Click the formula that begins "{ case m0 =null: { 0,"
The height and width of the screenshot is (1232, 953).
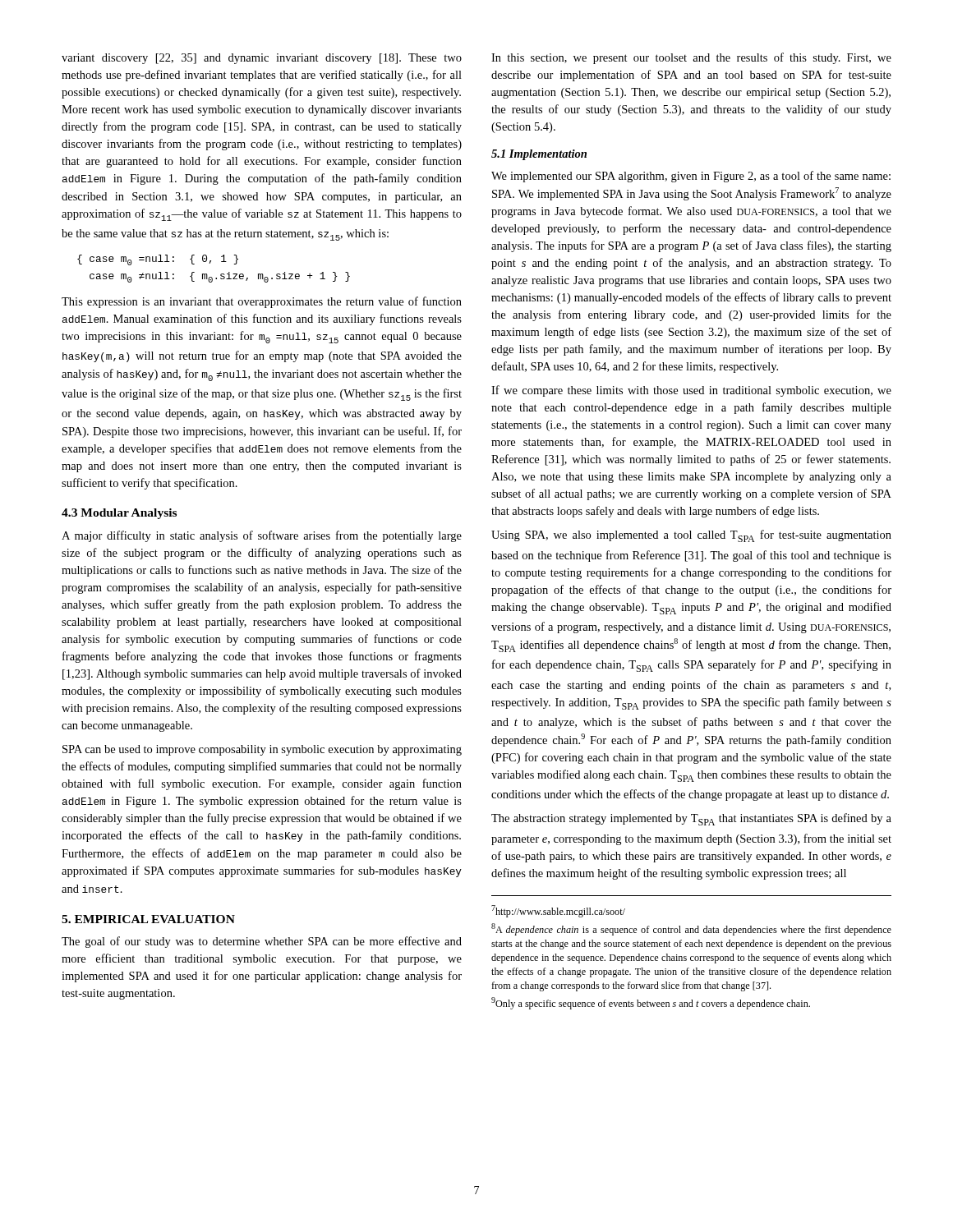[269, 269]
